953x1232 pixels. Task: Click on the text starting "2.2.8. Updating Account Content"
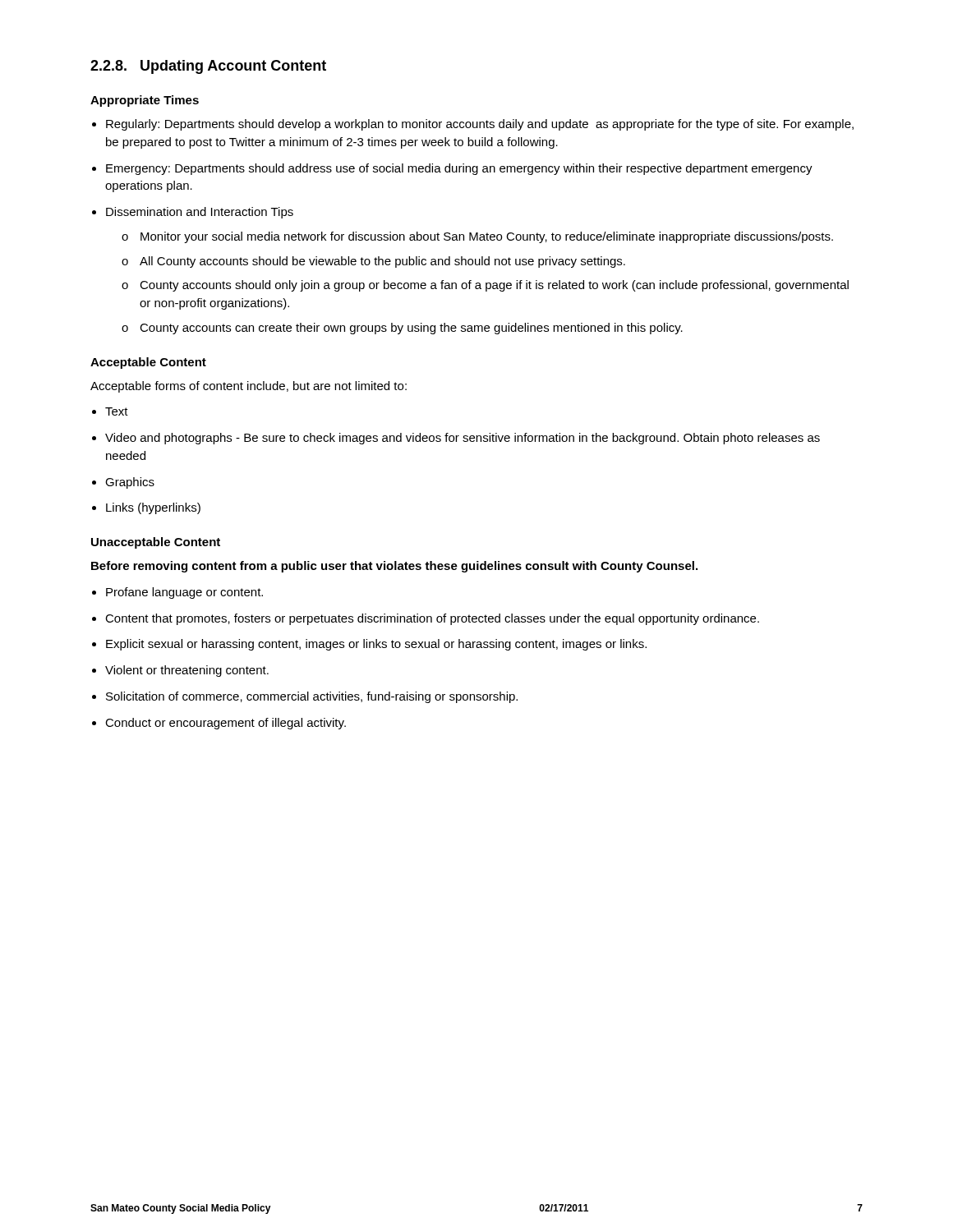coord(208,66)
